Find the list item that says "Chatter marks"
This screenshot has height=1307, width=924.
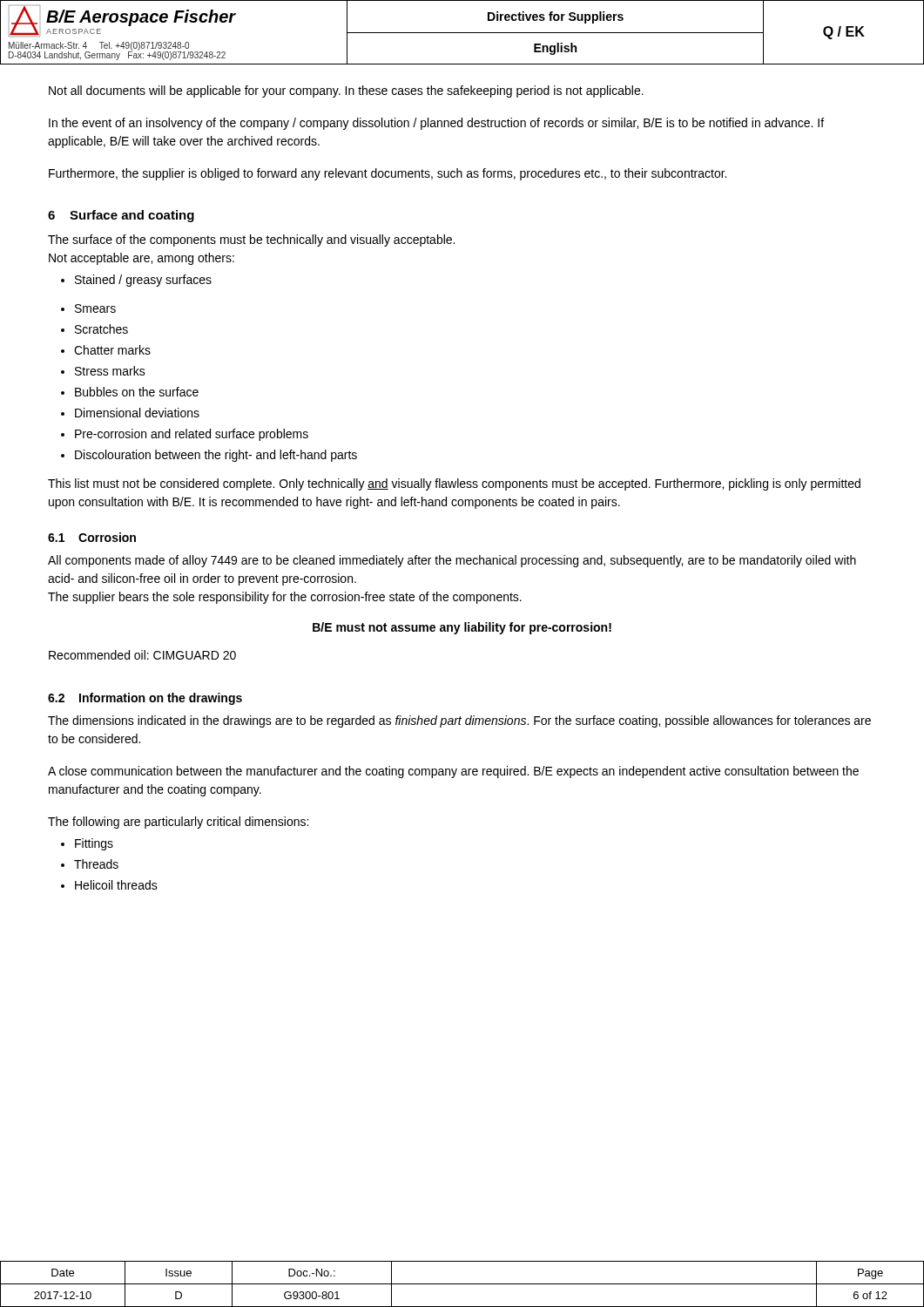coord(106,350)
